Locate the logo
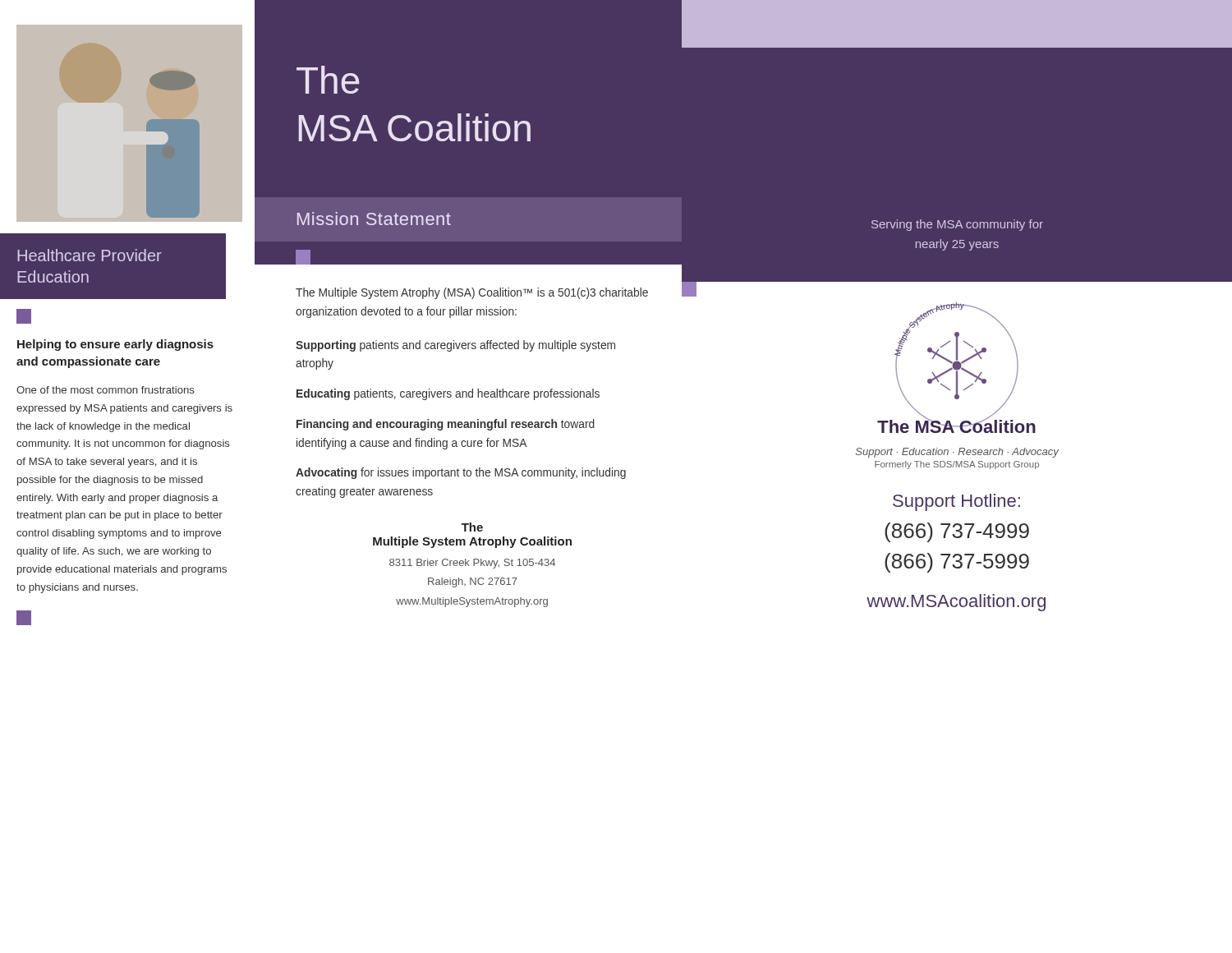Image resolution: width=1232 pixels, height=953 pixels. click(x=957, y=384)
